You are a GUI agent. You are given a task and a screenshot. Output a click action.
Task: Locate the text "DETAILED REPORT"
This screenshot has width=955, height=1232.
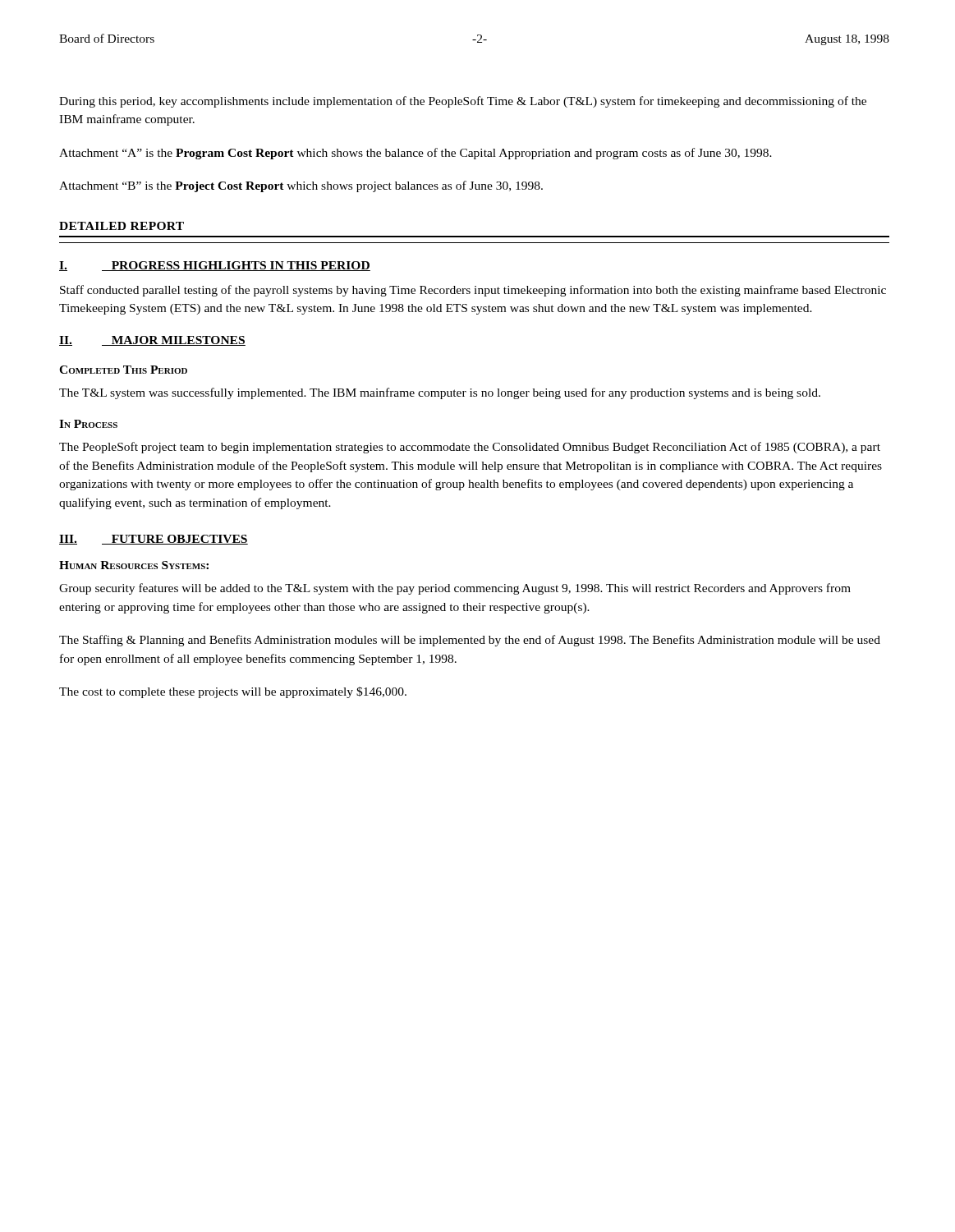pyautogui.click(x=122, y=225)
